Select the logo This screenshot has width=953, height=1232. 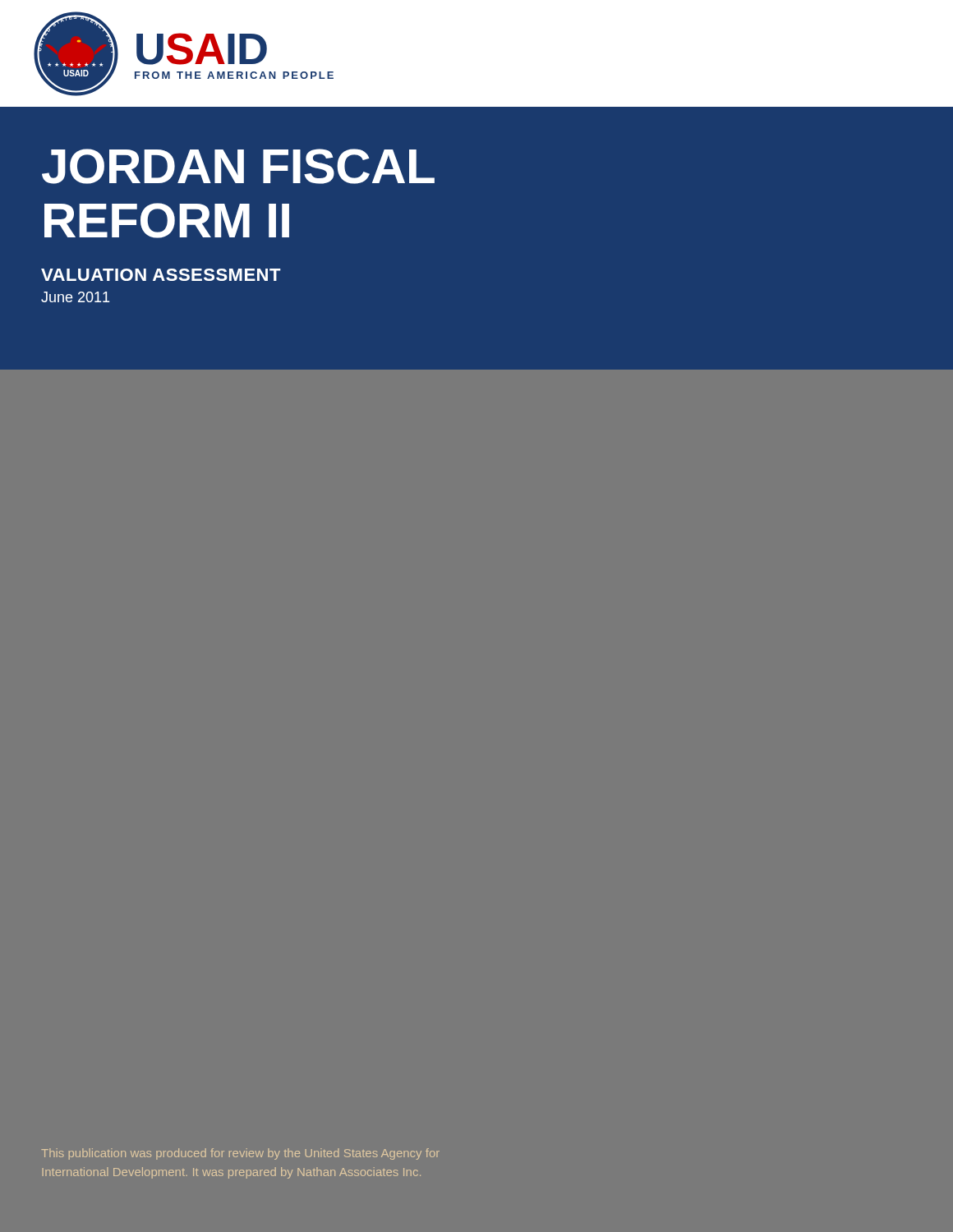coord(184,53)
